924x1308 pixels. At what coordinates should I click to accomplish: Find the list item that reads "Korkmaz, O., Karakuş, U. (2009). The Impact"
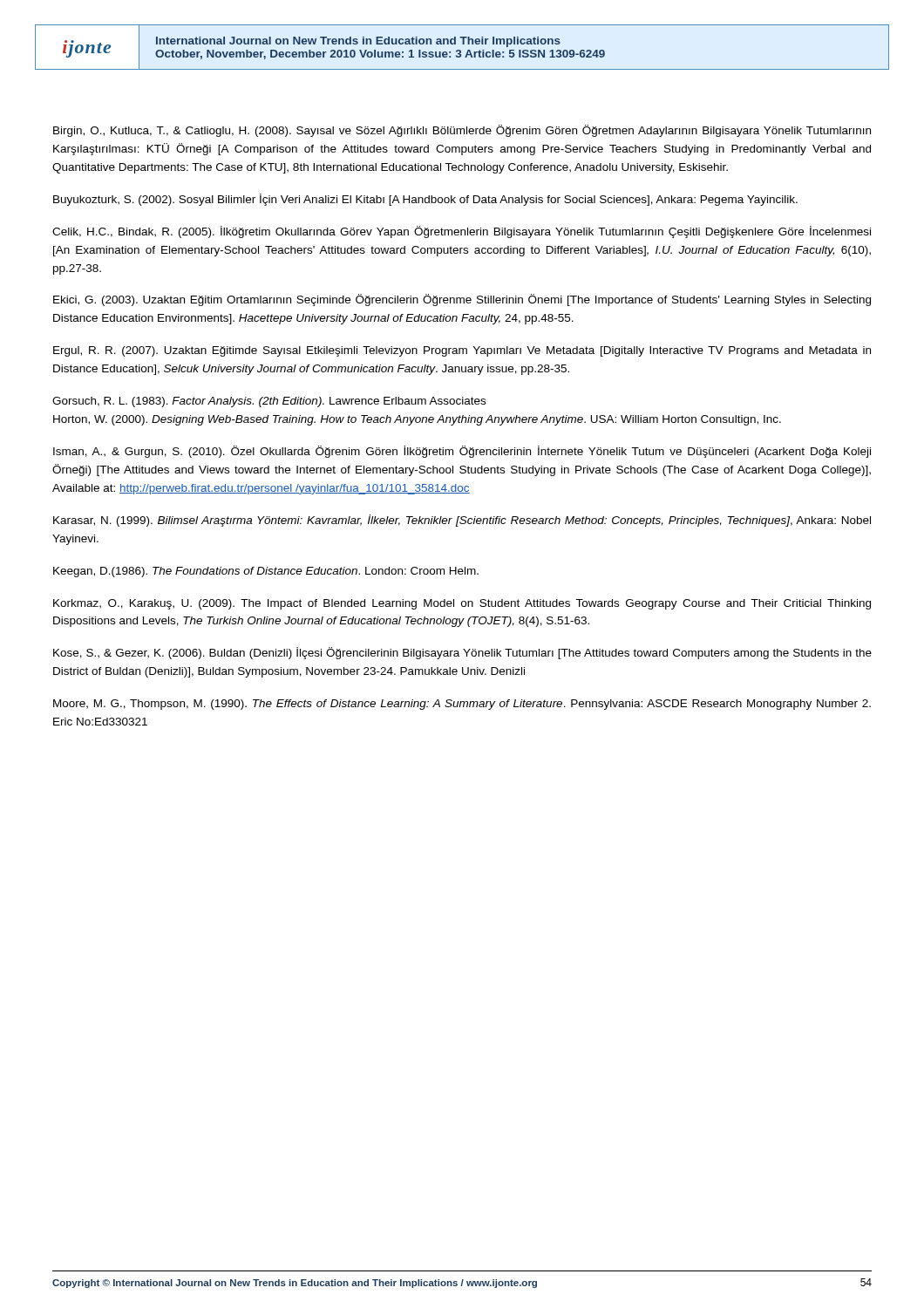point(462,612)
